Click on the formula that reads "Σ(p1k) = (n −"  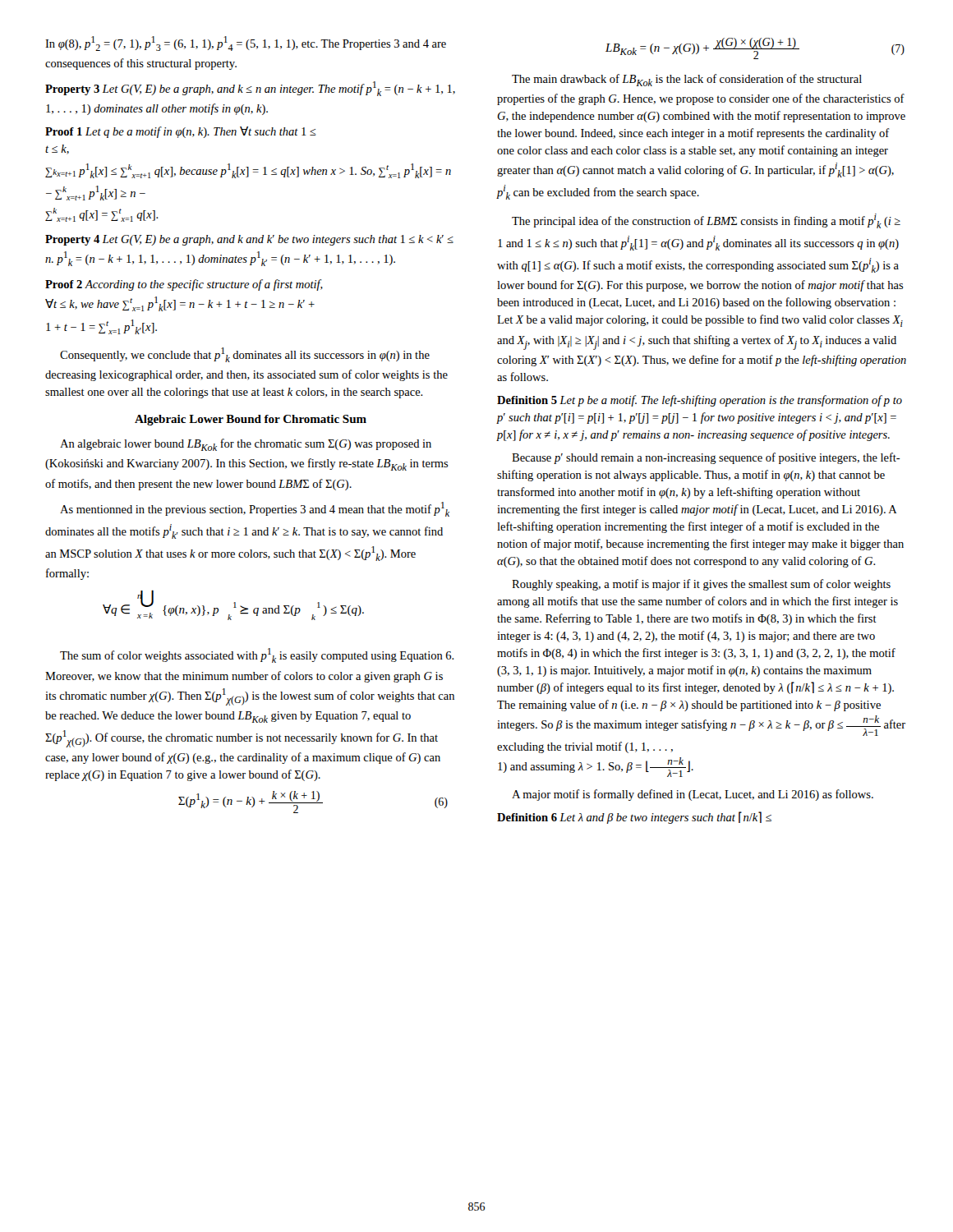click(x=251, y=803)
